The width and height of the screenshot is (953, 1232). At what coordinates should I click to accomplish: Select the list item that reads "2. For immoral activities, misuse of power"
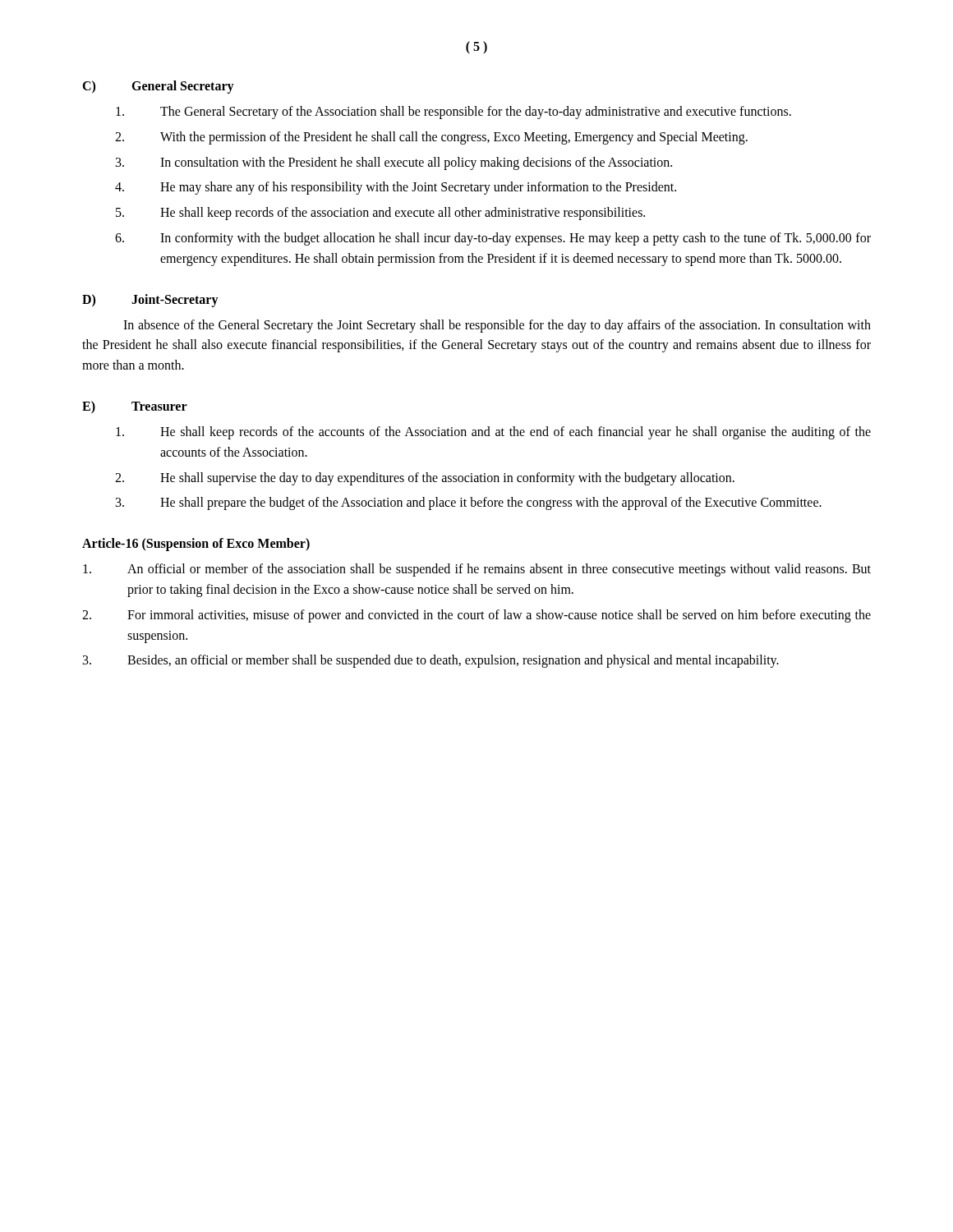pyautogui.click(x=476, y=625)
